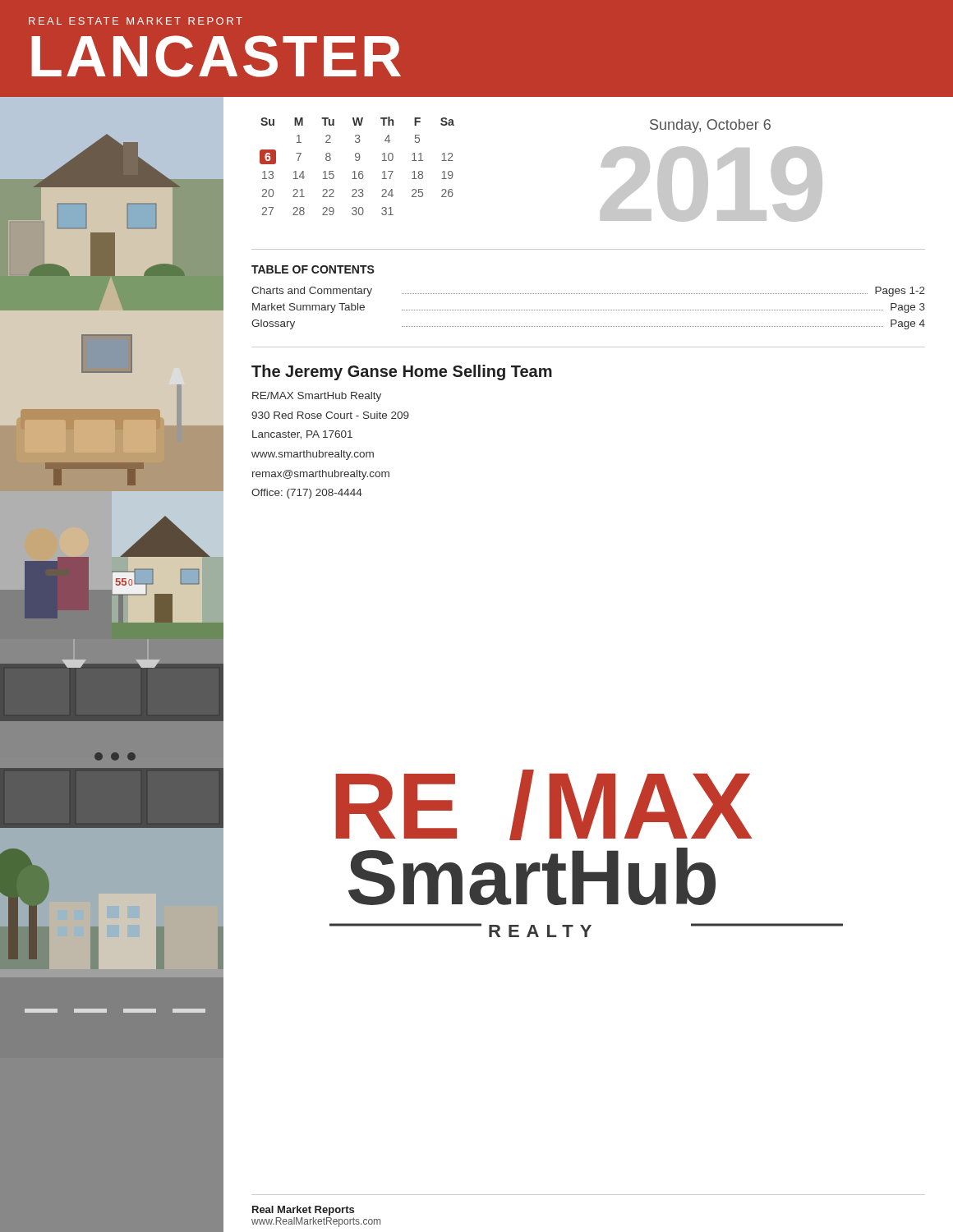953x1232 pixels.
Task: Point to the block starting "Glossary Page 4"
Action: (588, 323)
